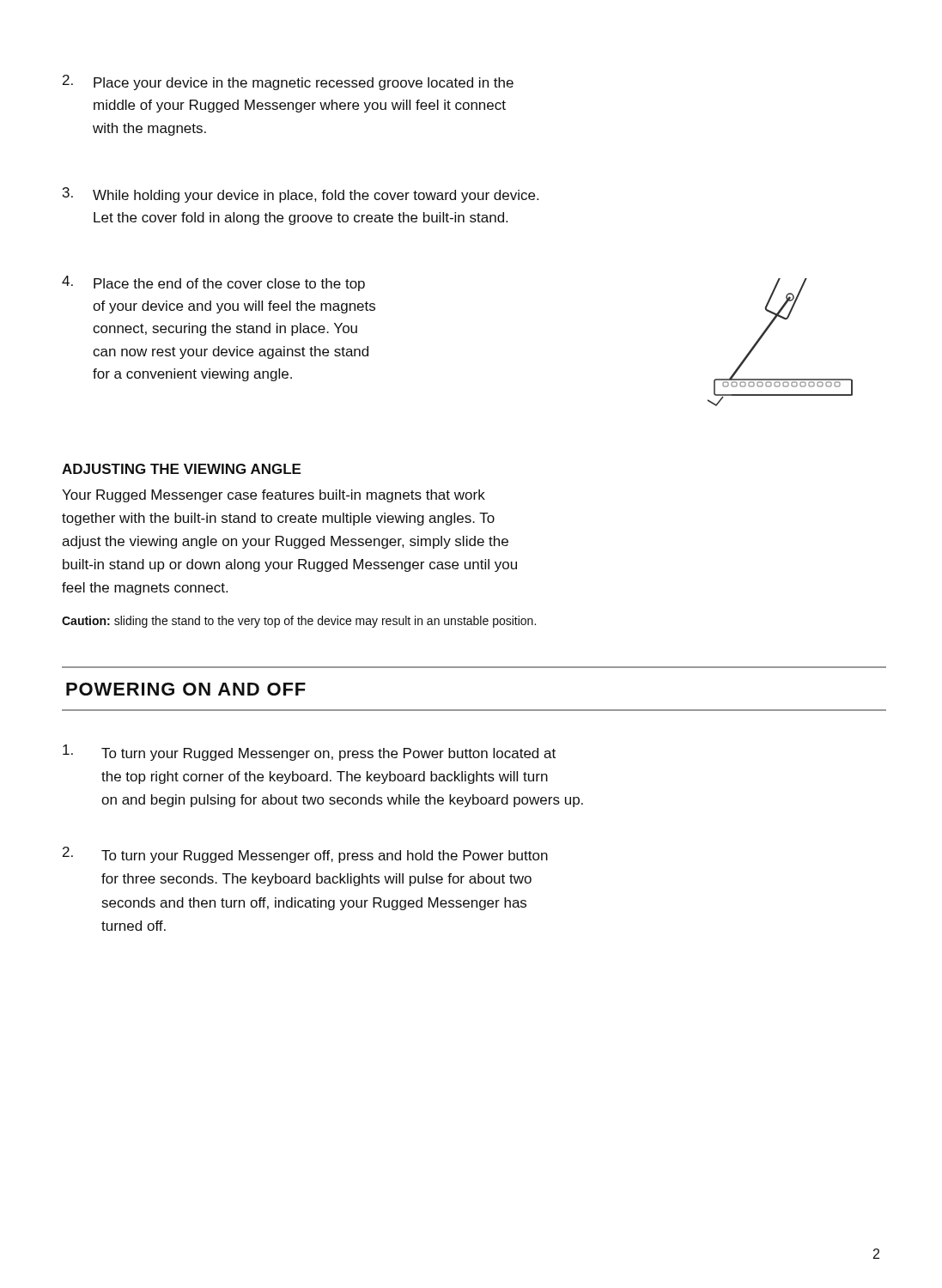942x1288 pixels.
Task: Click on the text block starting "3. While holding your device in"
Action: coord(474,207)
